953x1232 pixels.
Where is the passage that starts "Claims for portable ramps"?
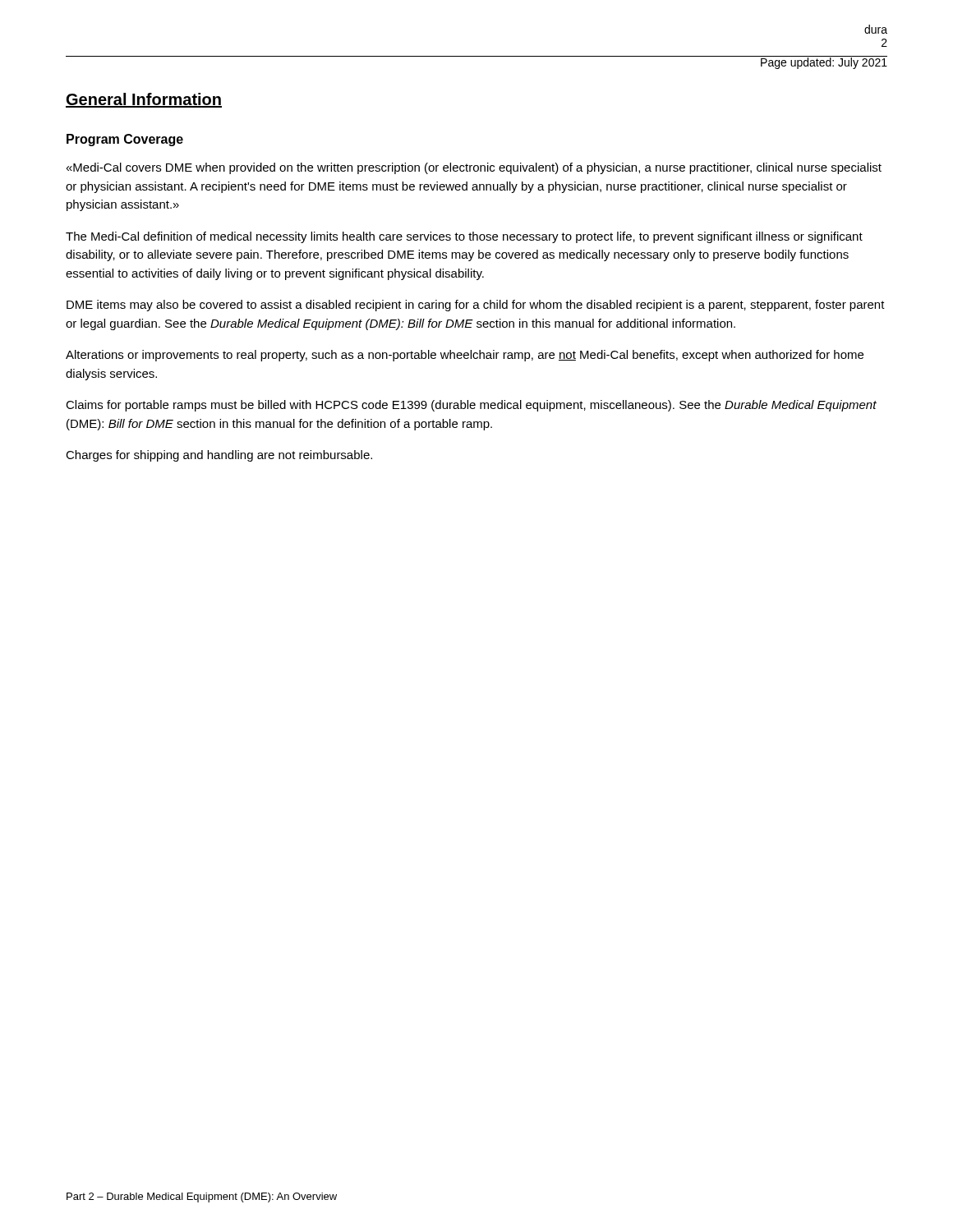pyautogui.click(x=471, y=414)
